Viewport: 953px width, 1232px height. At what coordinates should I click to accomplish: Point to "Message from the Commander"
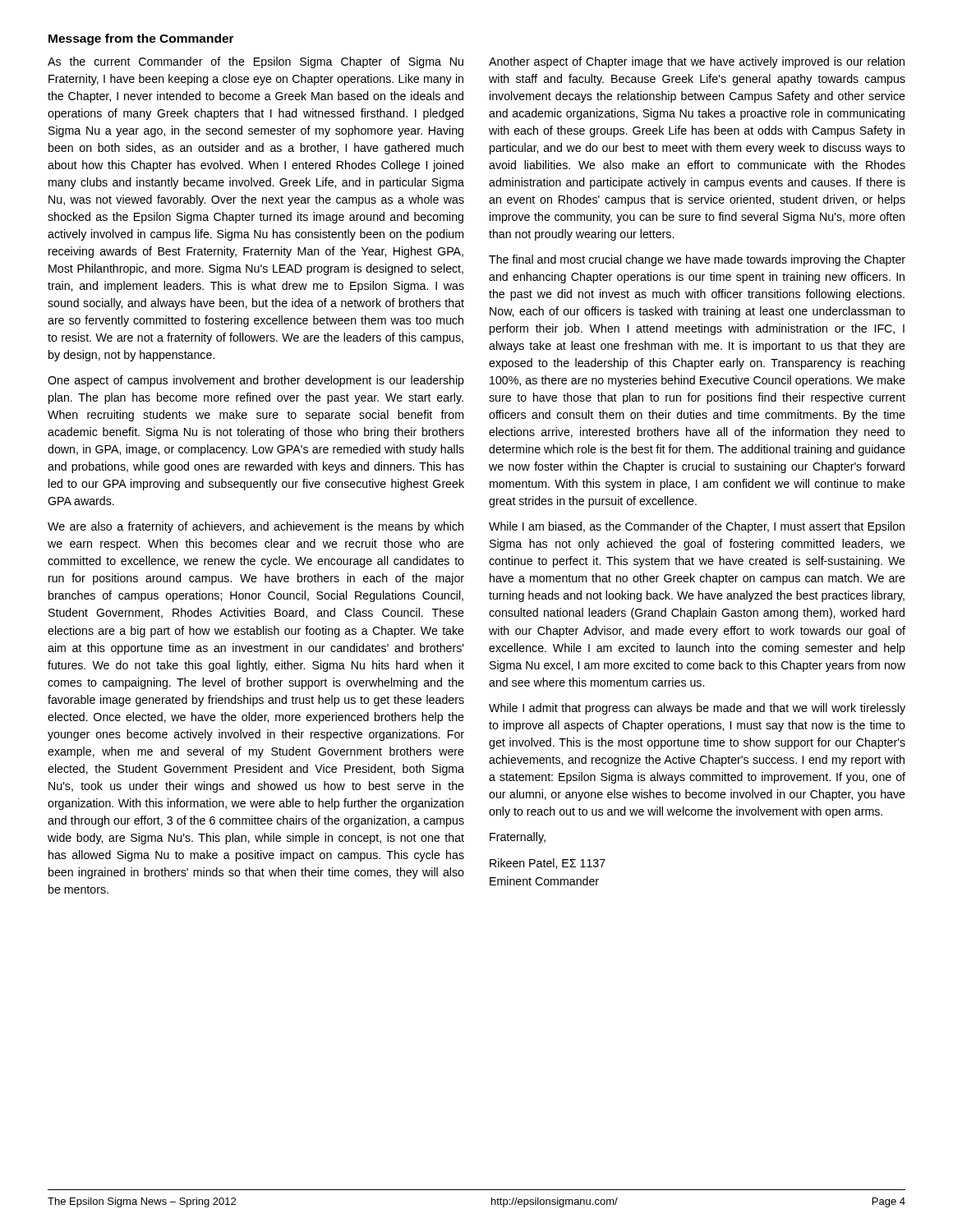click(141, 38)
